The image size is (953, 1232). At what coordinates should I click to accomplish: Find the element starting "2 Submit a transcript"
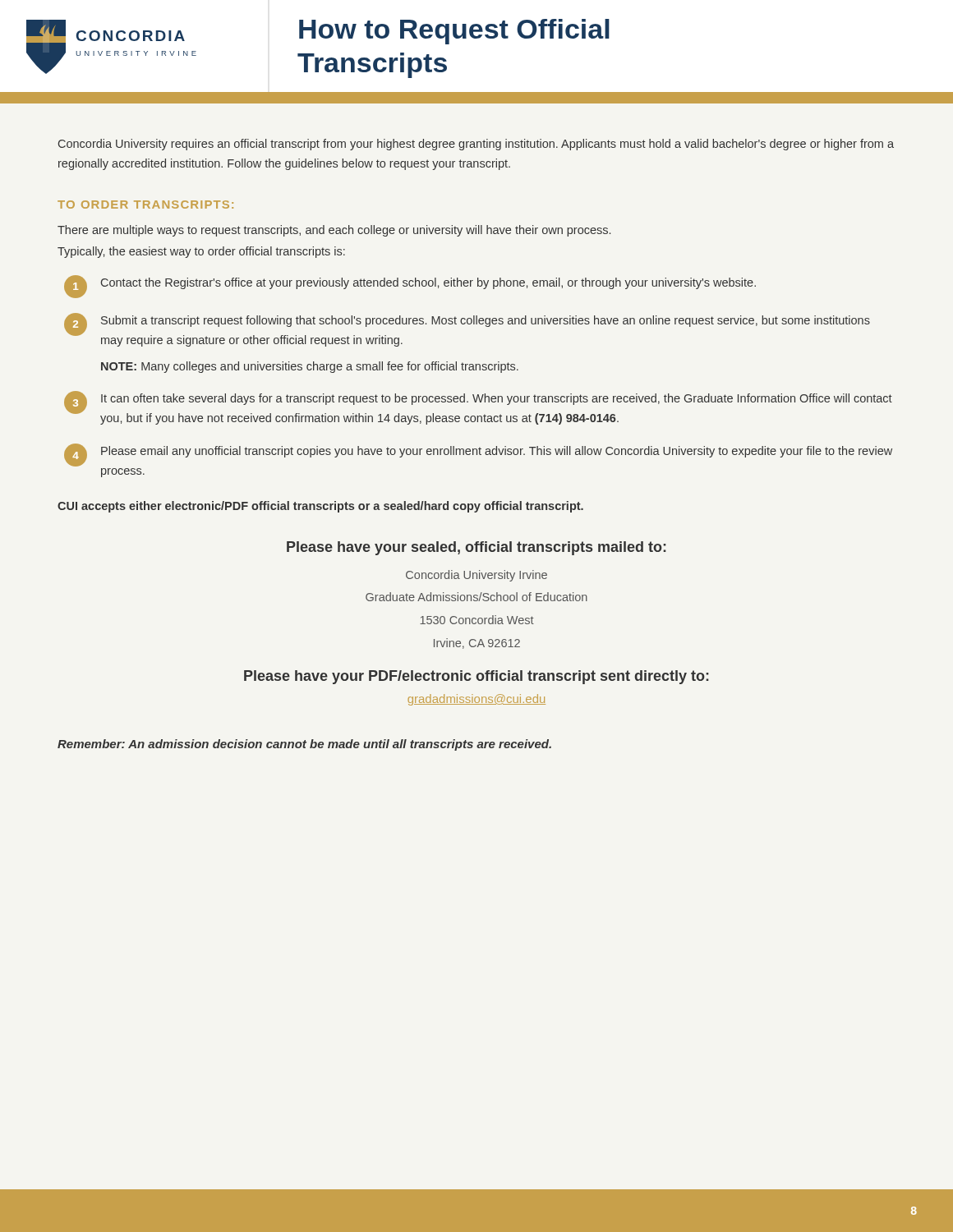coord(480,331)
